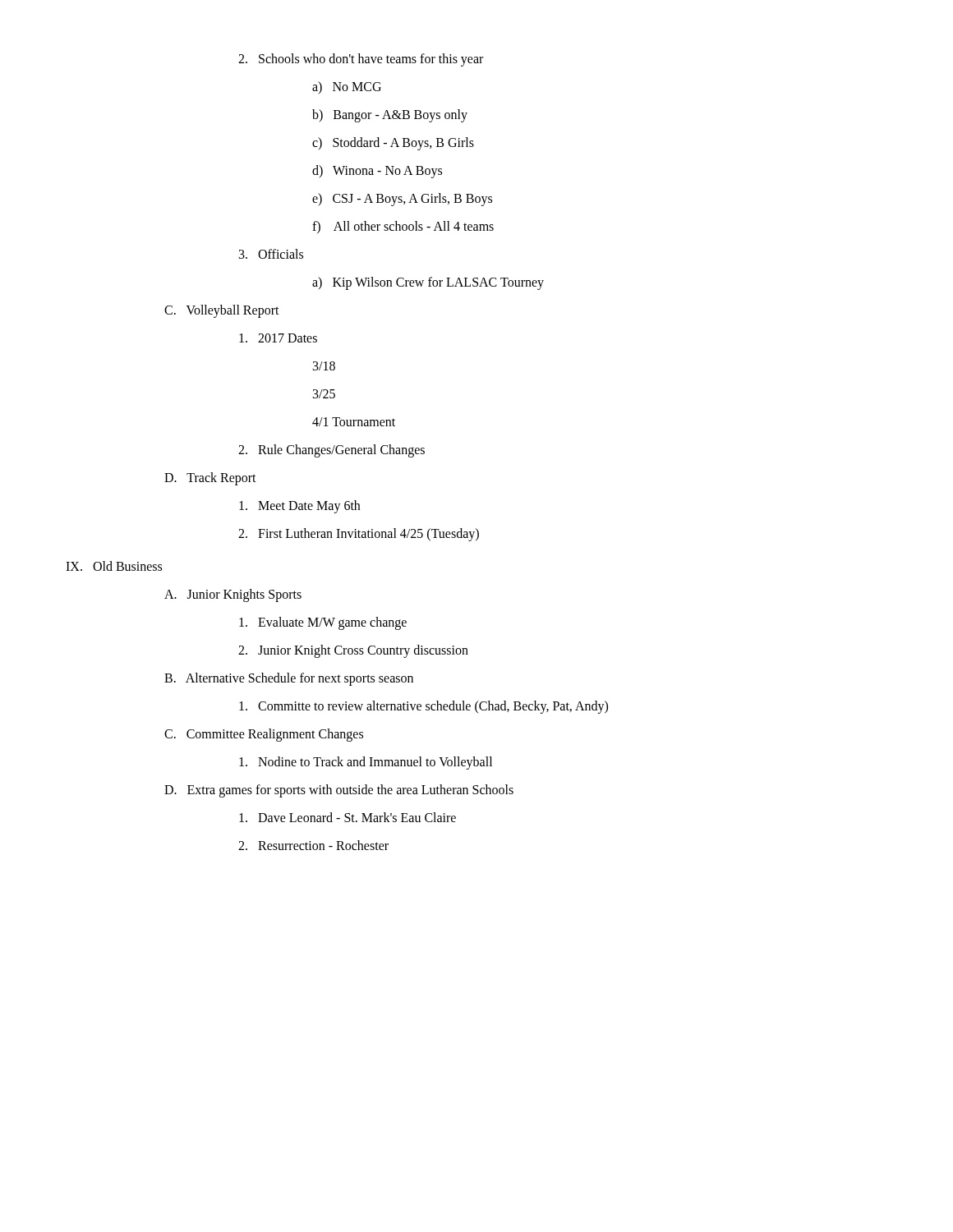
Task: Navigate to the region starting "Committe to review alternative schedule (Chad, Becky,"
Action: (x=423, y=706)
